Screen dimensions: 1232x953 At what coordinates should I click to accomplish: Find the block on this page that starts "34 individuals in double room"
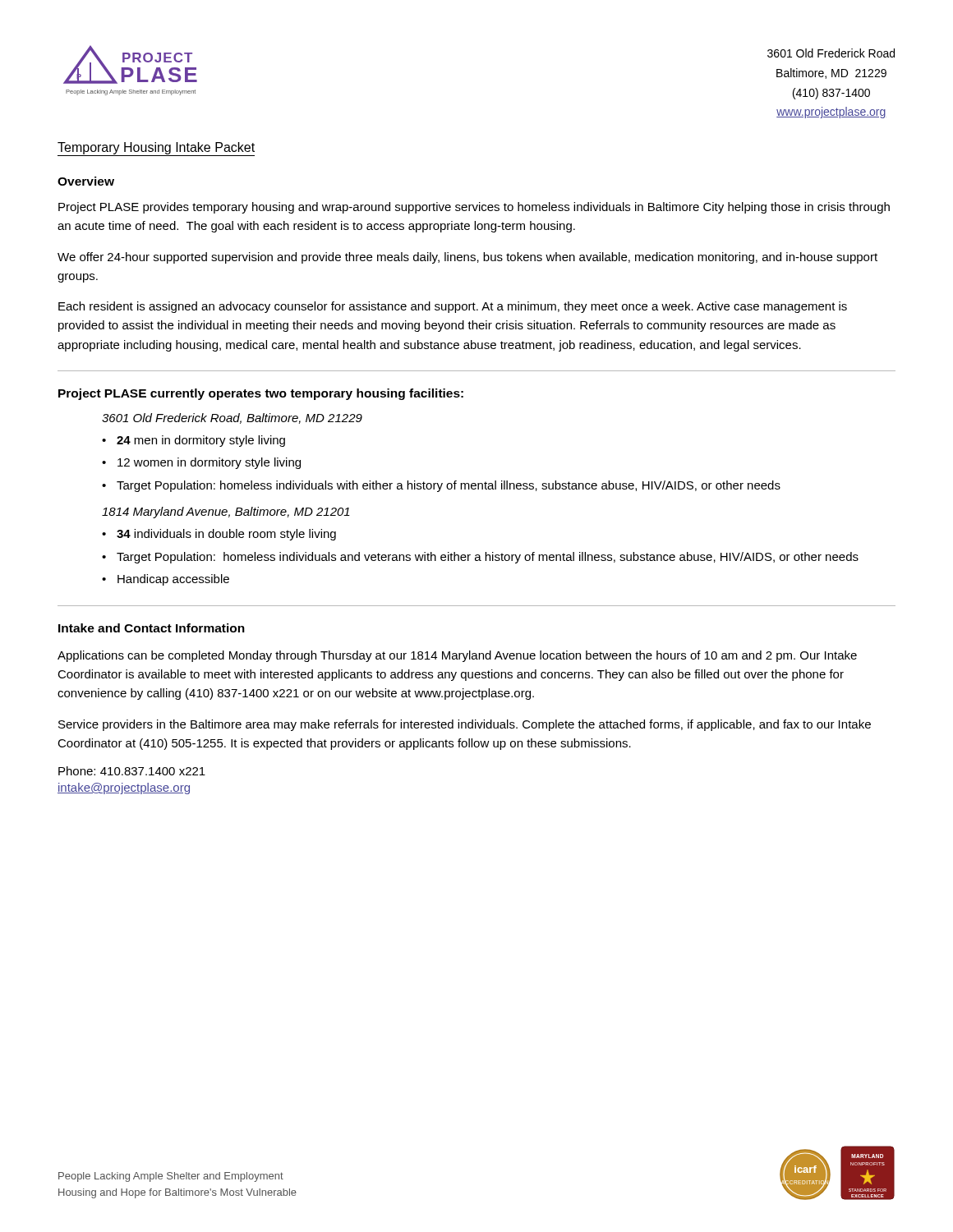click(x=227, y=534)
